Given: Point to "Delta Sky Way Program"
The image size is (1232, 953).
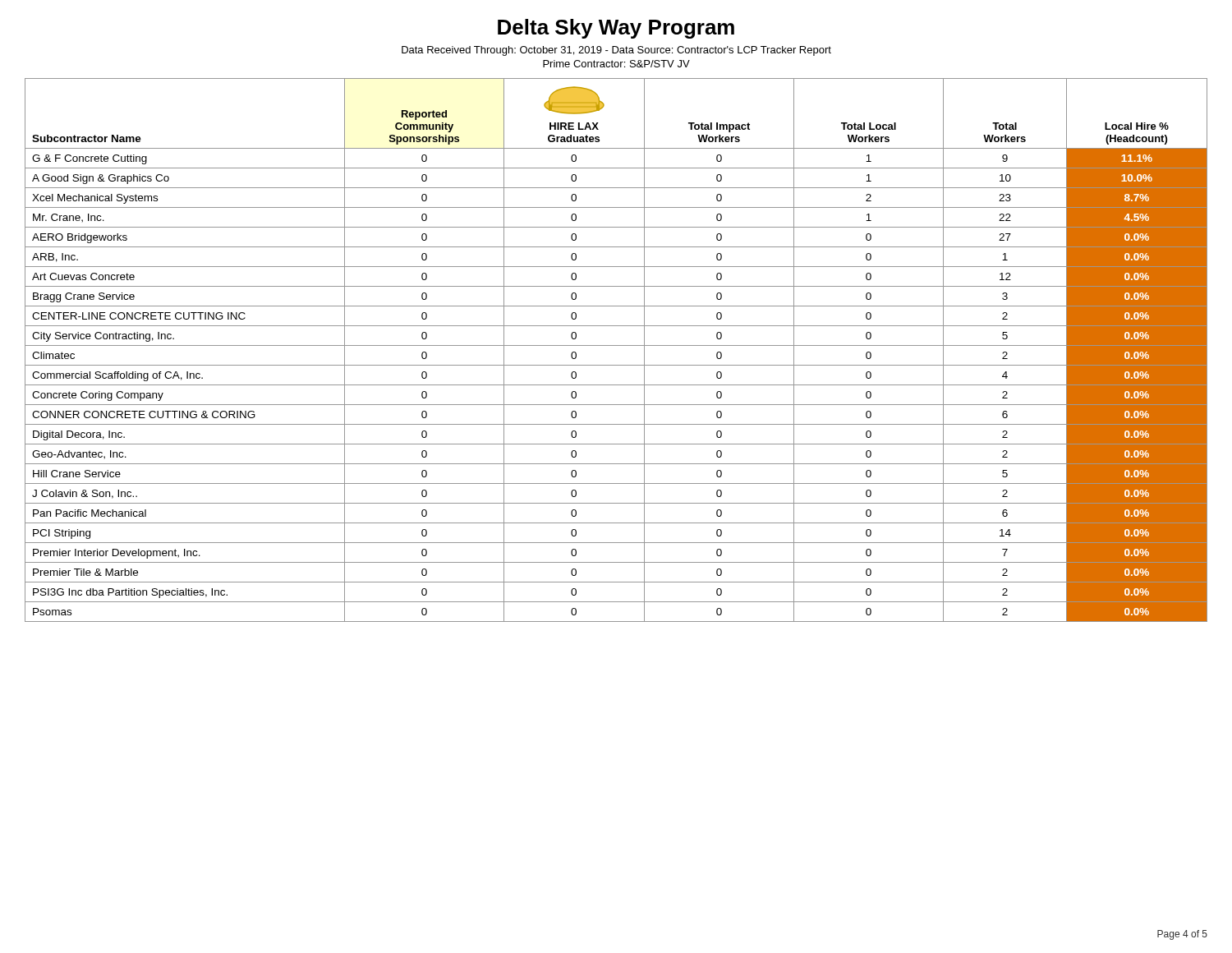Looking at the screenshot, I should (616, 27).
